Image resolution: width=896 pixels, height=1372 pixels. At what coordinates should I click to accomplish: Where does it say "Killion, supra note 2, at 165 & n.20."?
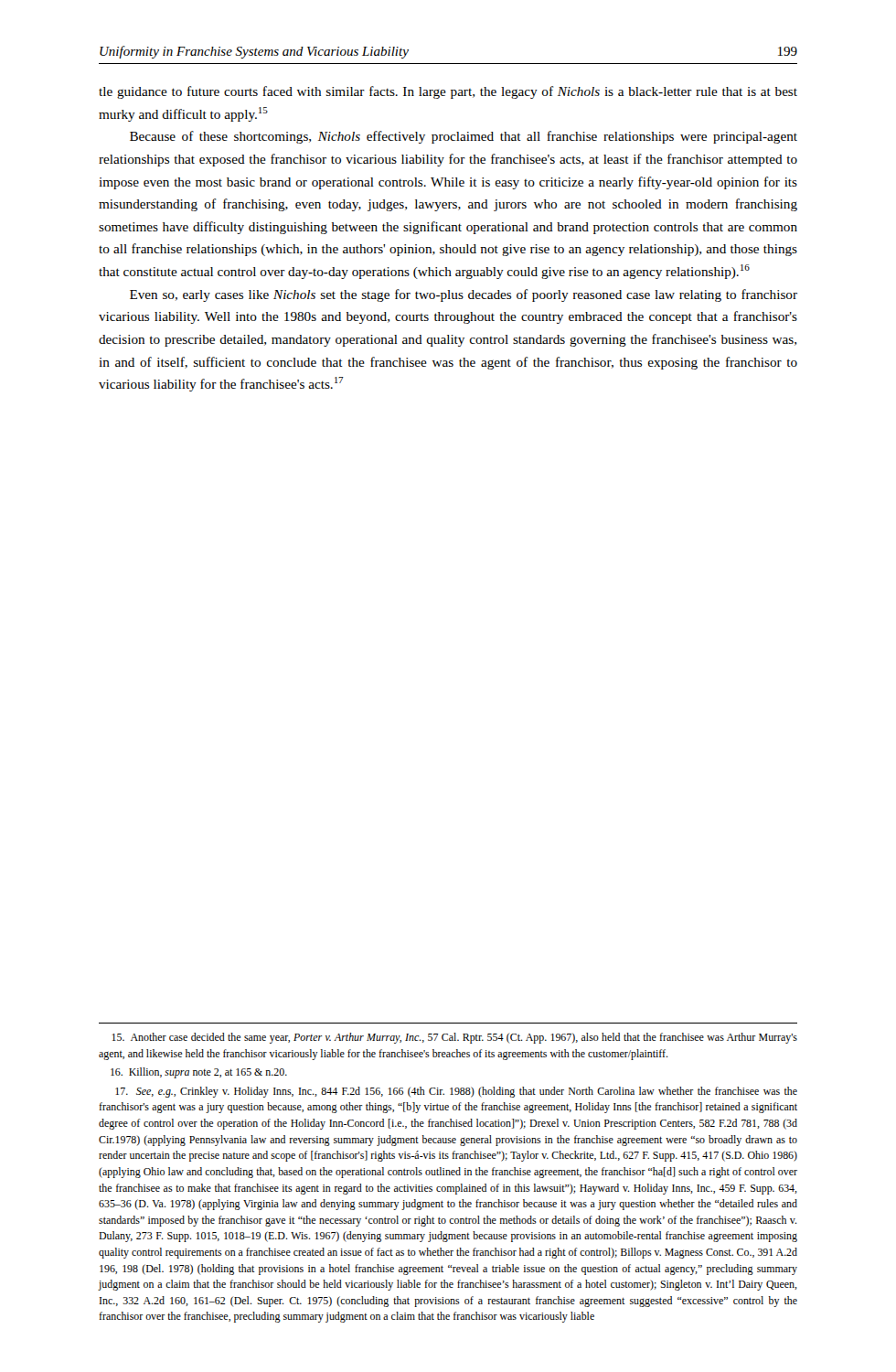tap(199, 1073)
